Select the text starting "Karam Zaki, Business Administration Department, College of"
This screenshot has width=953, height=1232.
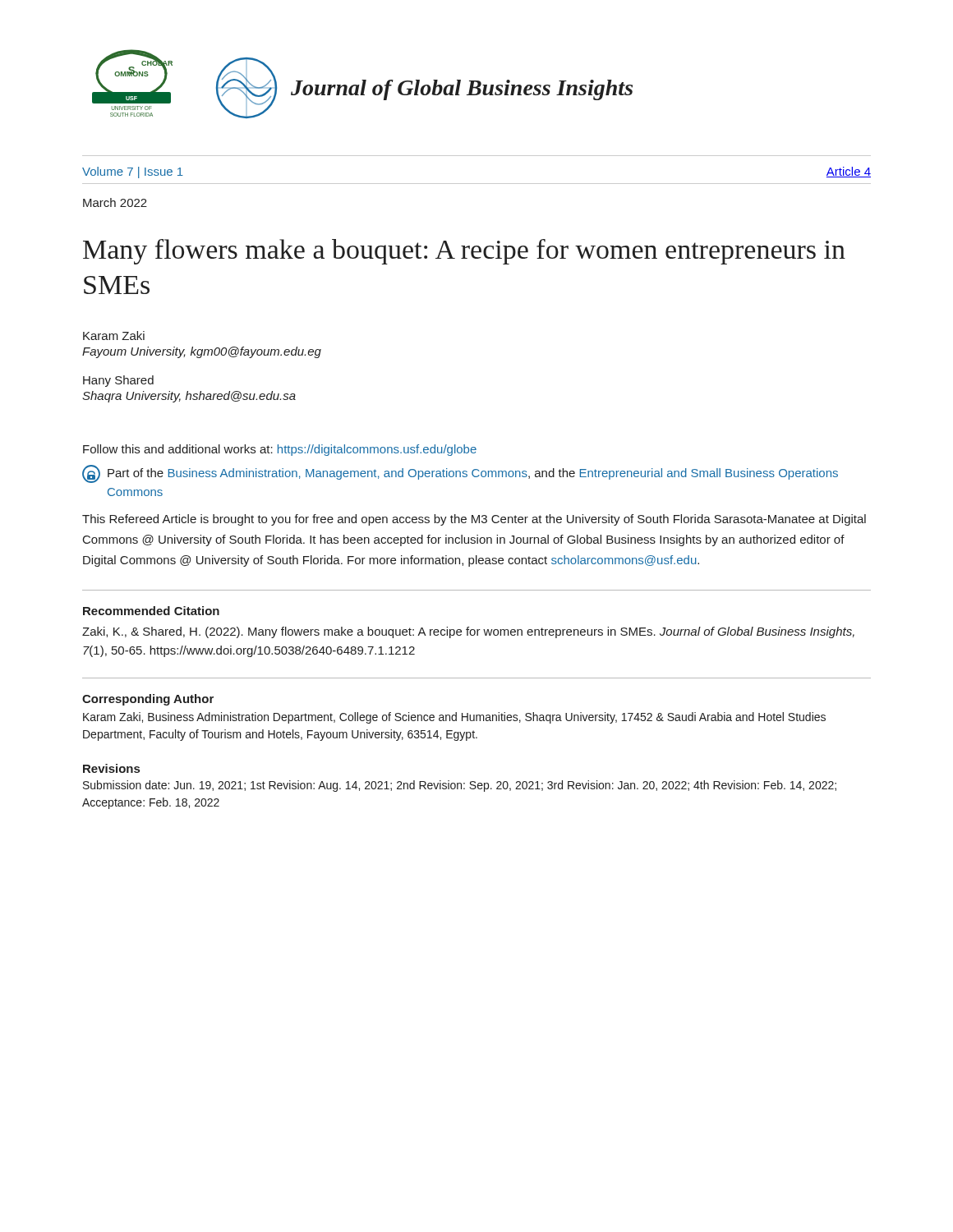(x=454, y=726)
